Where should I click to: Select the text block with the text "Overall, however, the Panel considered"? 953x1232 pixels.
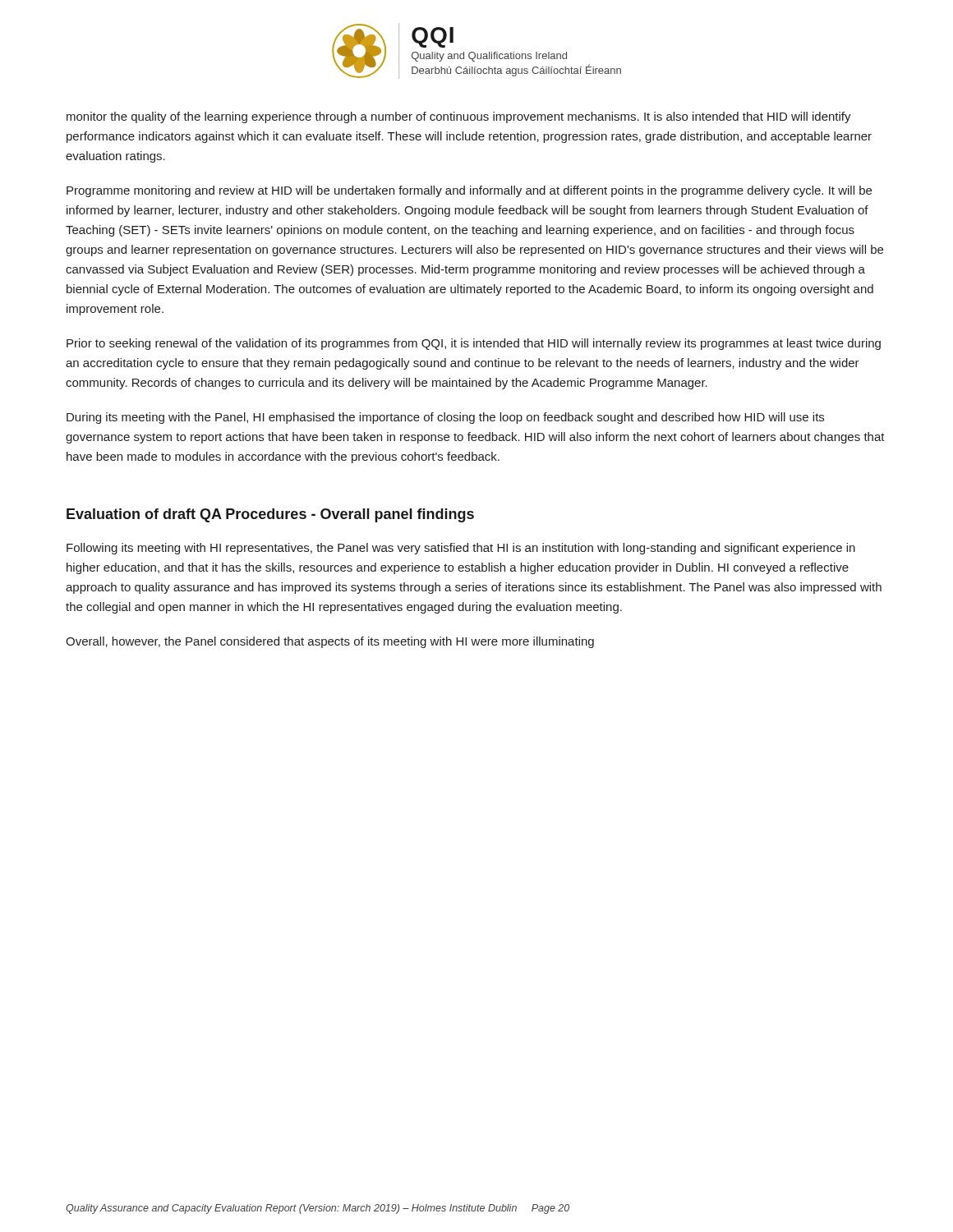point(330,641)
